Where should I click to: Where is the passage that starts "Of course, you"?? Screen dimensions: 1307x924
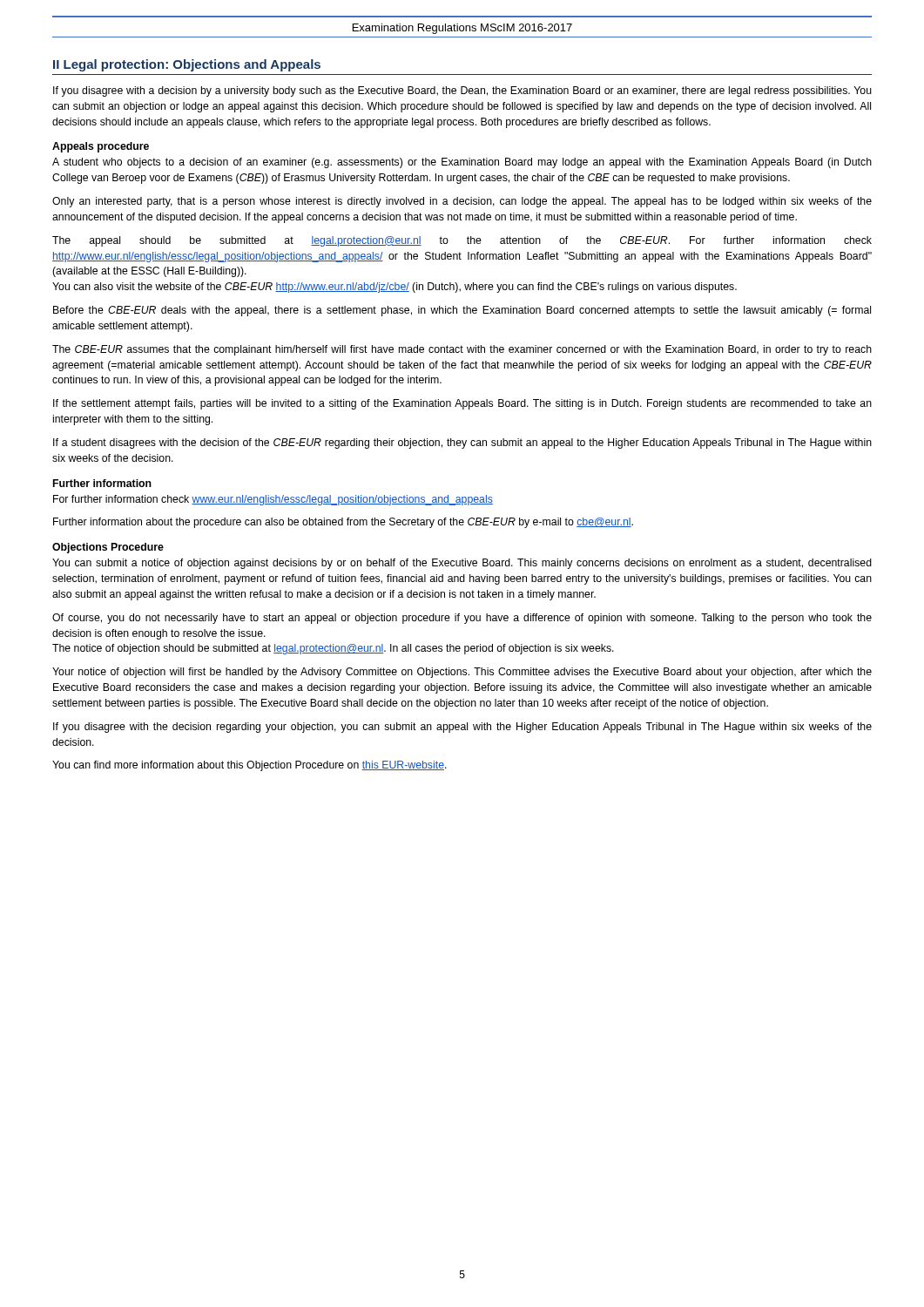click(x=462, y=633)
